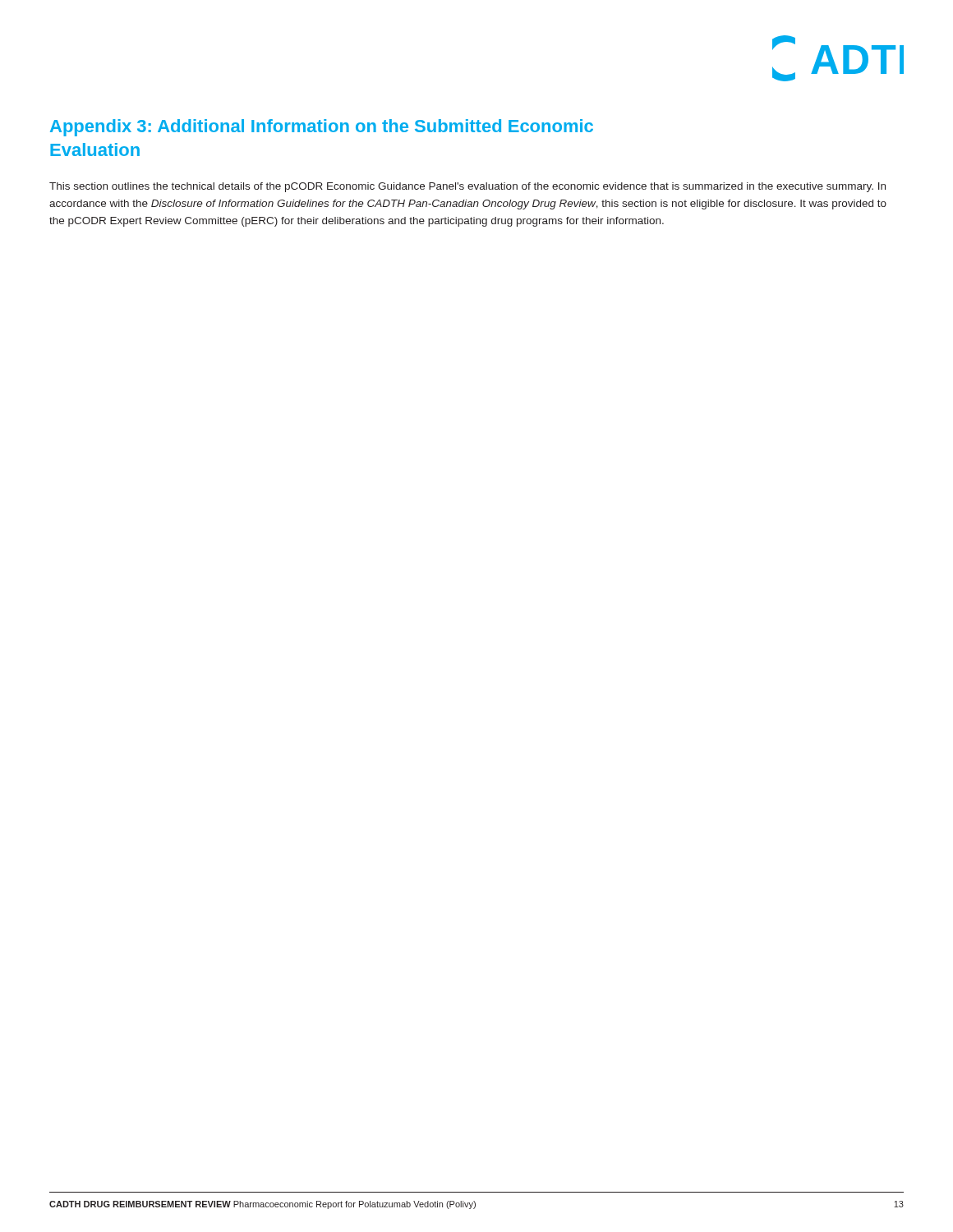Find the passage starting "This section outlines the technical"
This screenshot has height=1232, width=953.
pyautogui.click(x=468, y=203)
